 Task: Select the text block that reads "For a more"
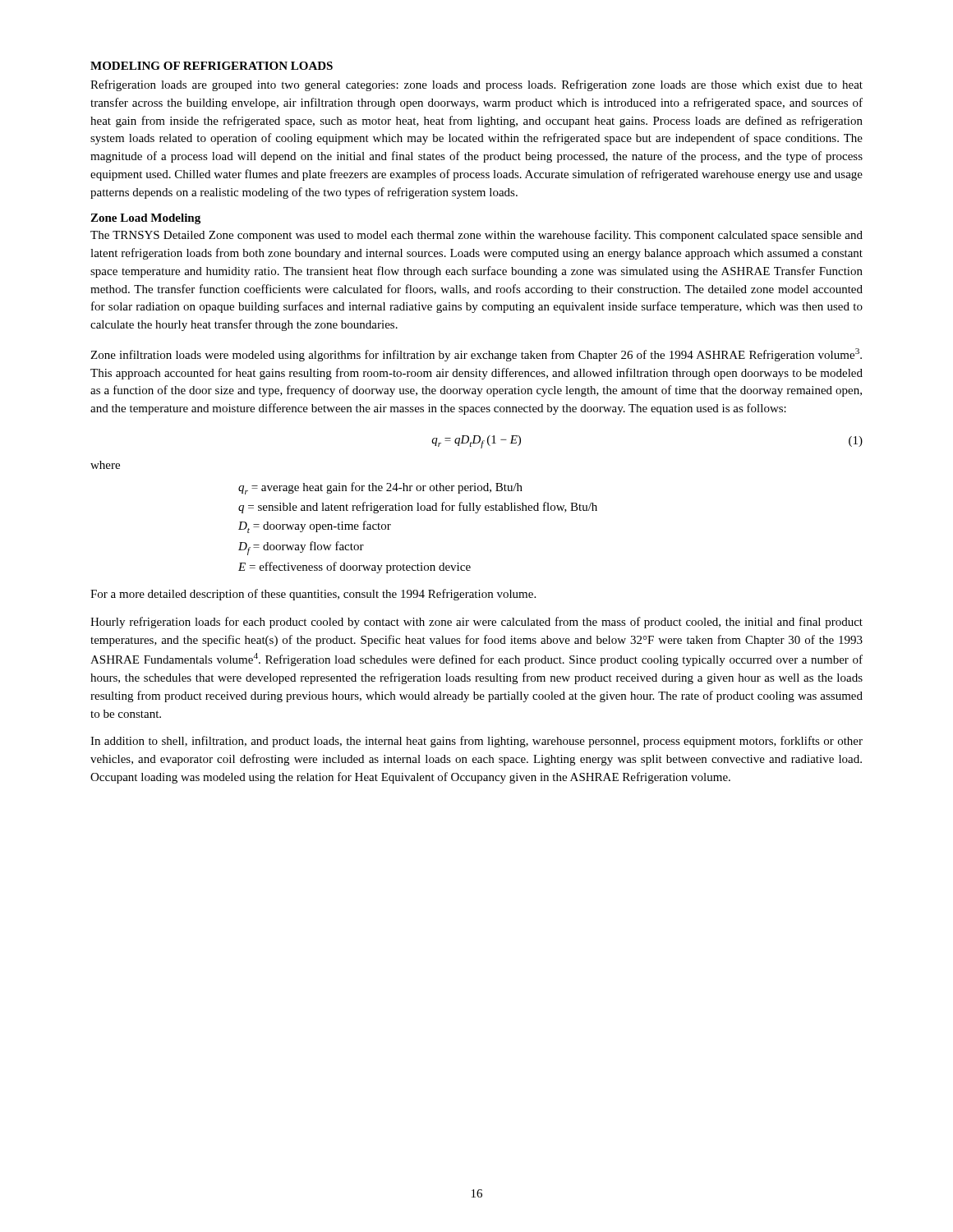click(x=313, y=594)
